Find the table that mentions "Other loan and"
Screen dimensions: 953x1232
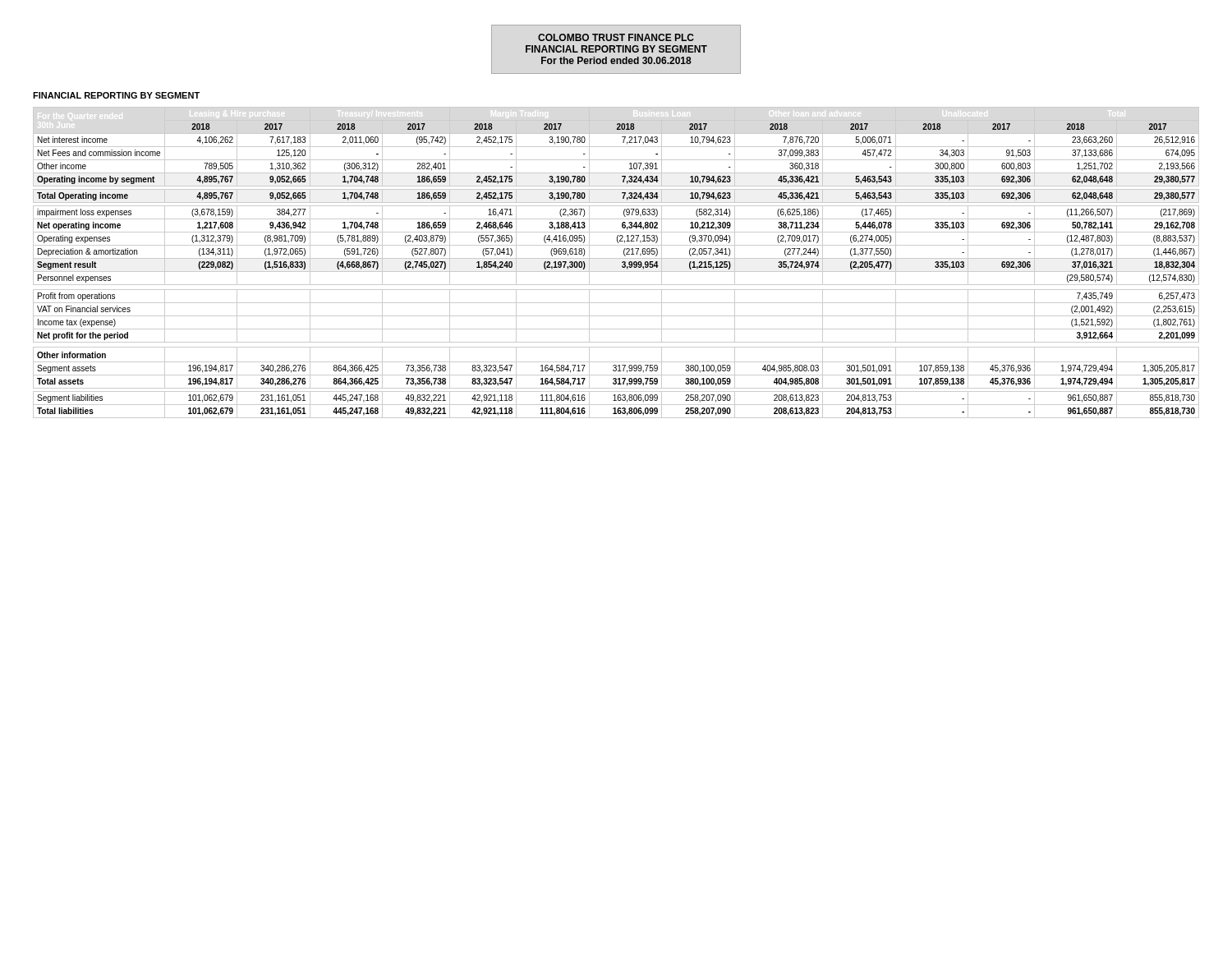pyautogui.click(x=616, y=263)
